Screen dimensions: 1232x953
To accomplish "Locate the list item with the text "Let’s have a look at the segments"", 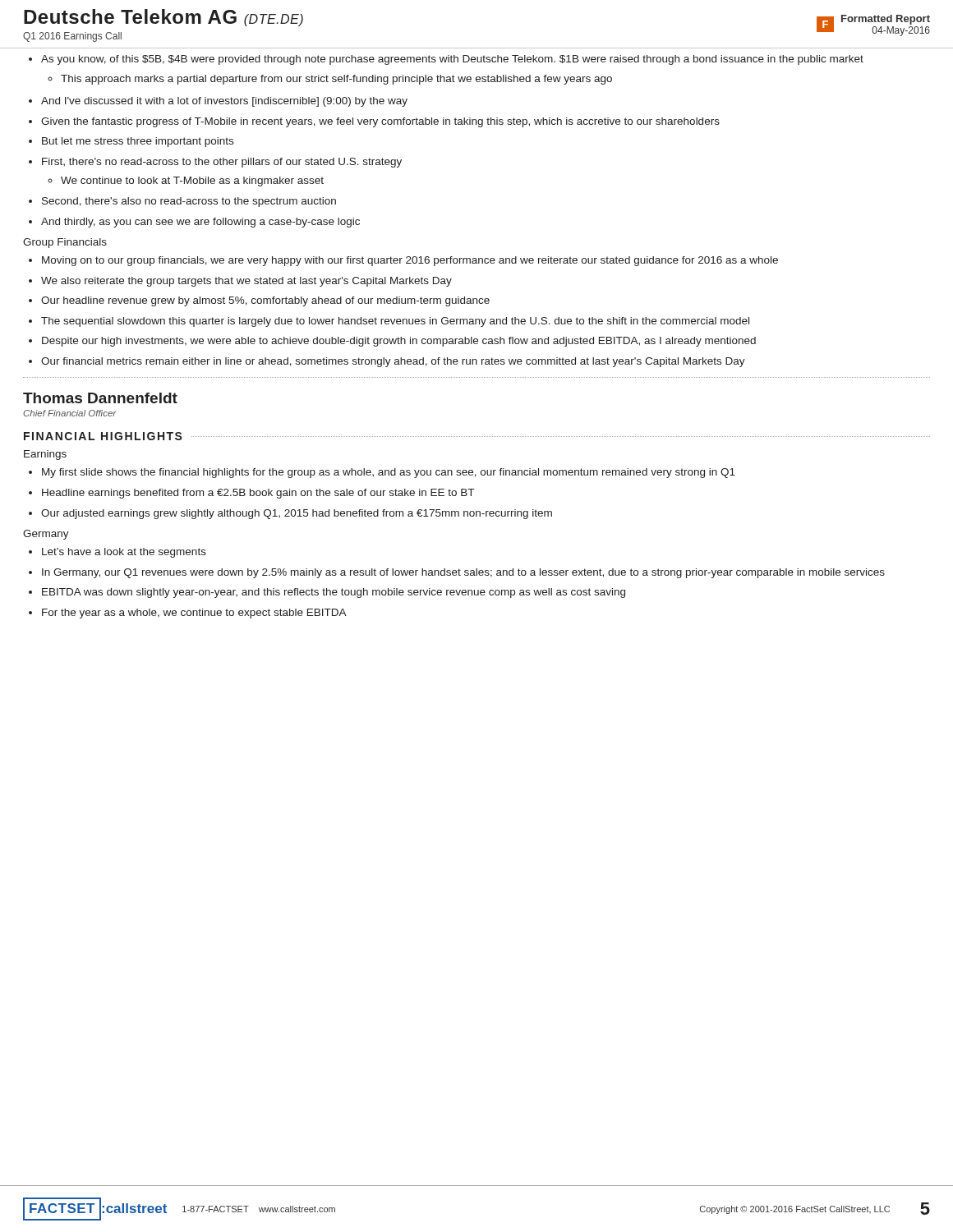I will (x=476, y=582).
